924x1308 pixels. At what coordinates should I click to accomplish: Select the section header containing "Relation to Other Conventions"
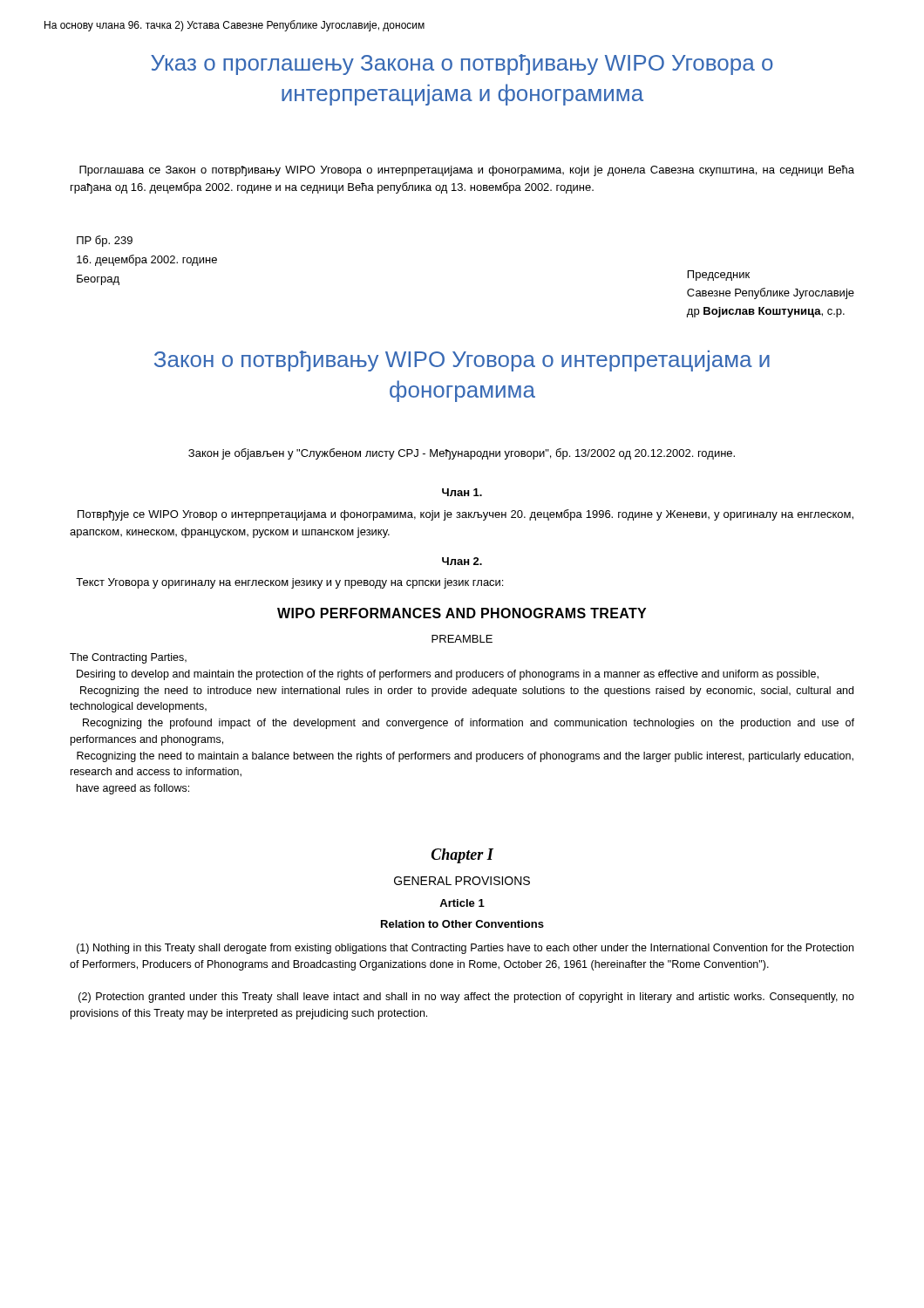tap(462, 924)
